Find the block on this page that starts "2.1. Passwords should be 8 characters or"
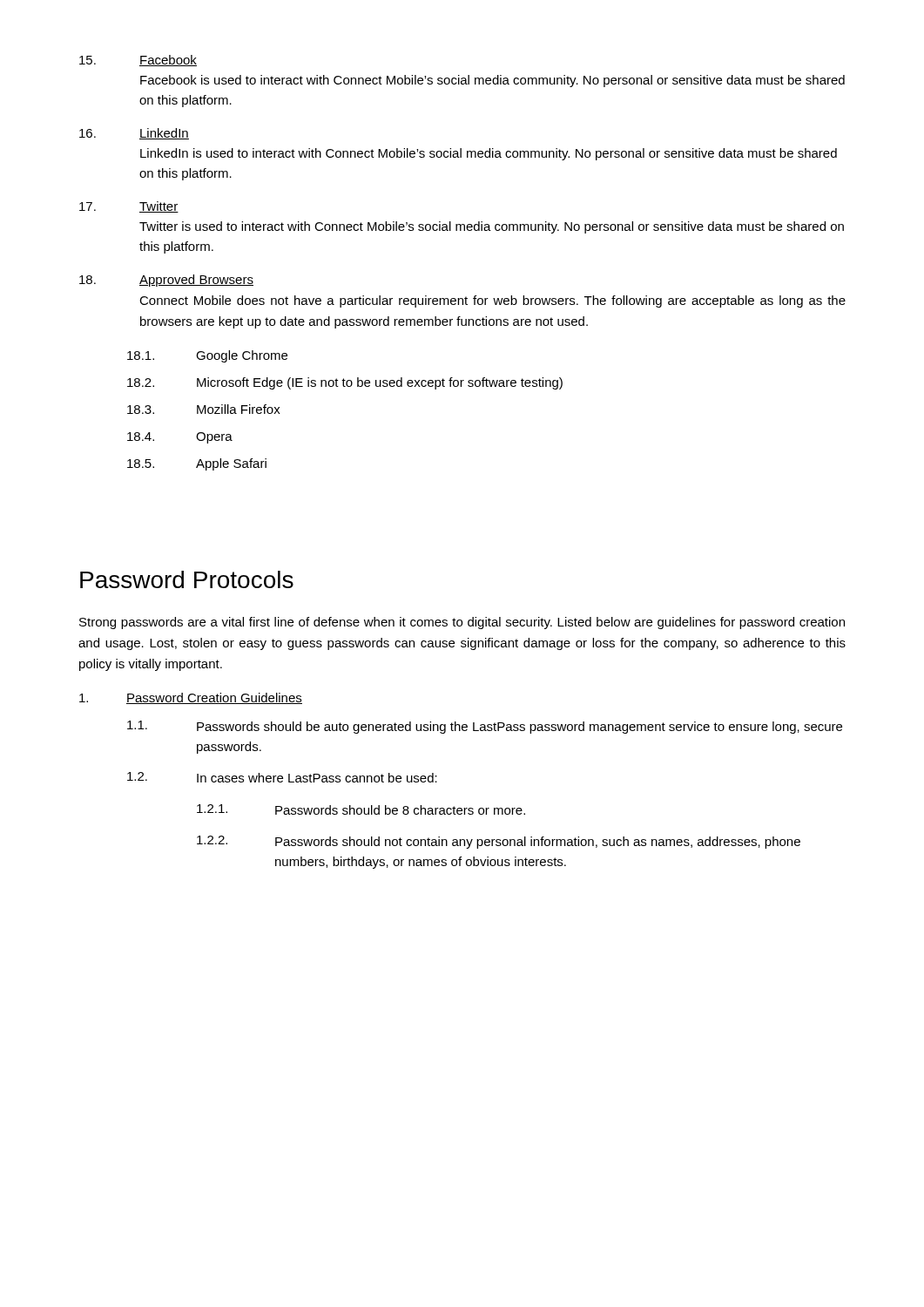 (521, 810)
